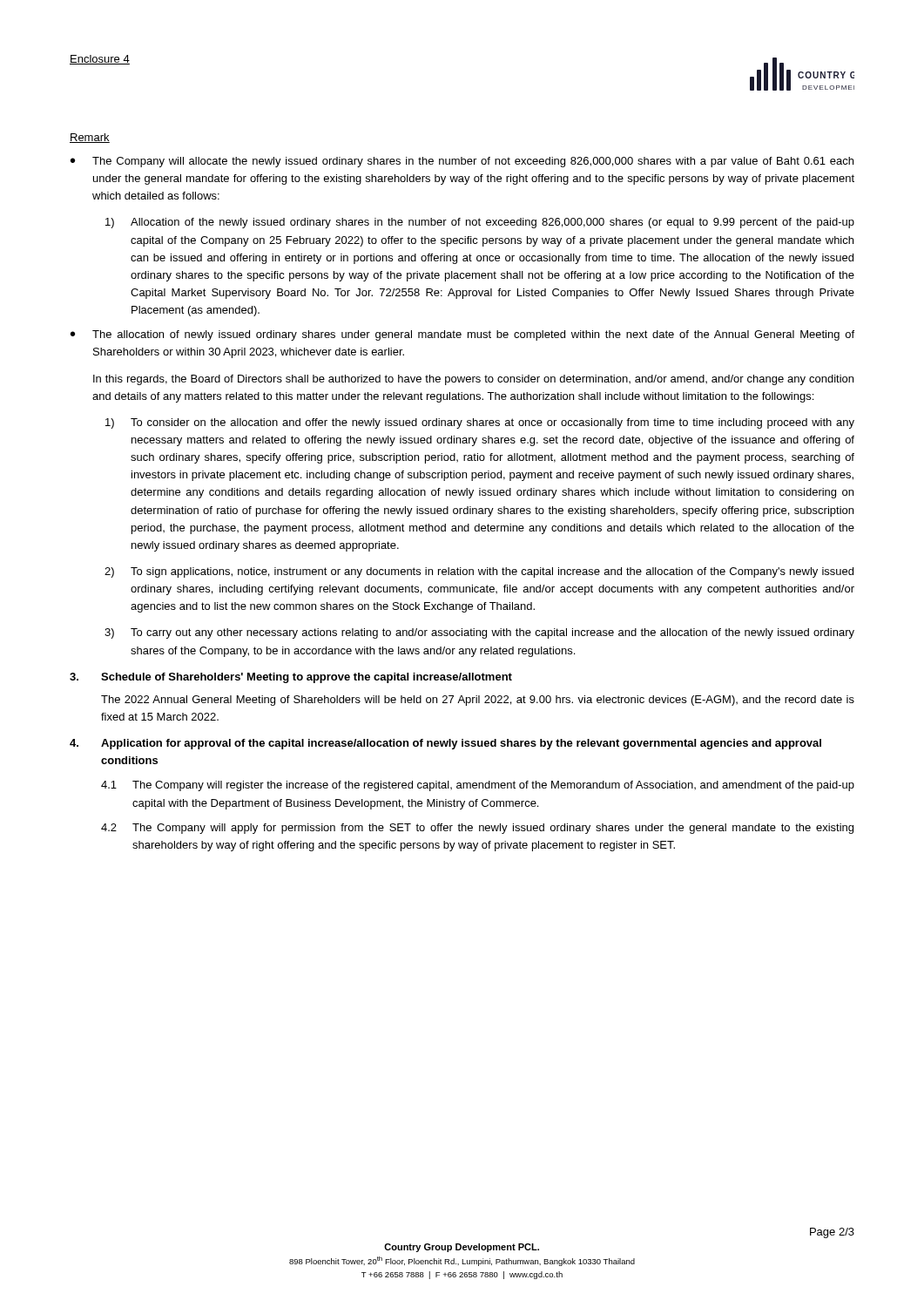Click on the logo
Screen dimensions: 1307x924
click(x=798, y=78)
